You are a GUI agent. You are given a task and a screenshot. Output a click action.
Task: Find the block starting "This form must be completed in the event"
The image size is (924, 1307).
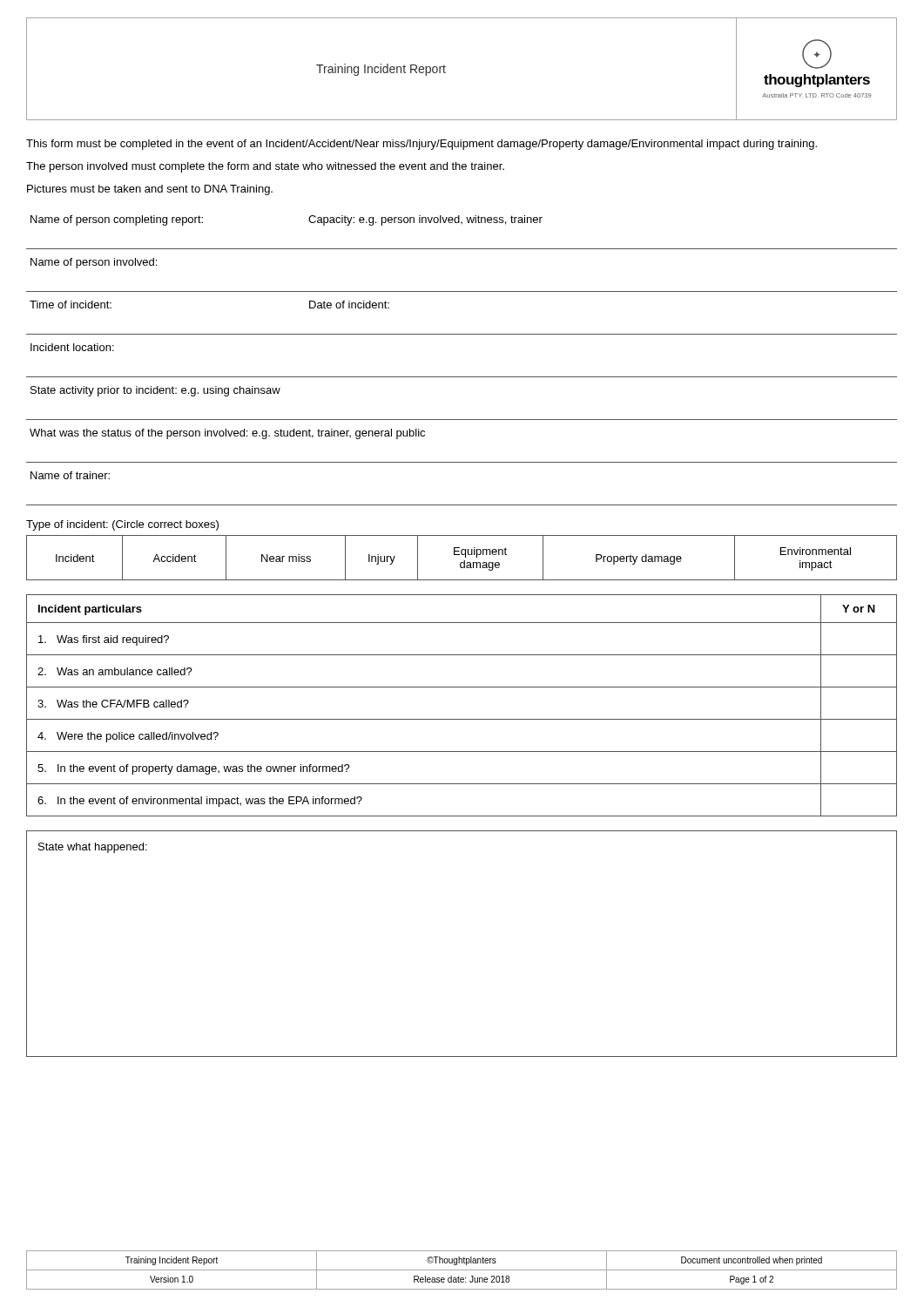(422, 143)
